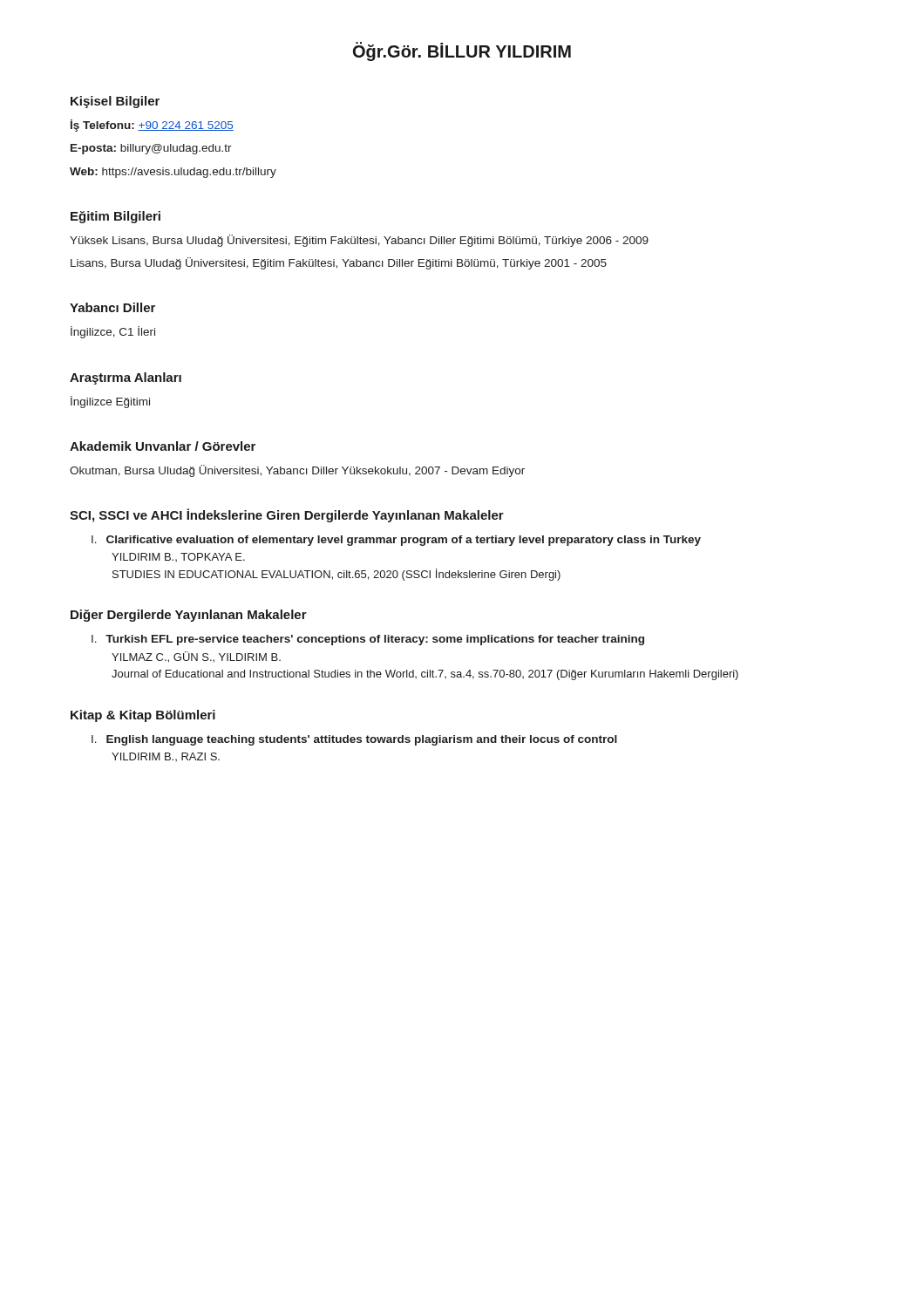Point to the region starting "Öğr.Gör. BİLLUR YILDIRIM"
The width and height of the screenshot is (924, 1308).
coord(462,52)
